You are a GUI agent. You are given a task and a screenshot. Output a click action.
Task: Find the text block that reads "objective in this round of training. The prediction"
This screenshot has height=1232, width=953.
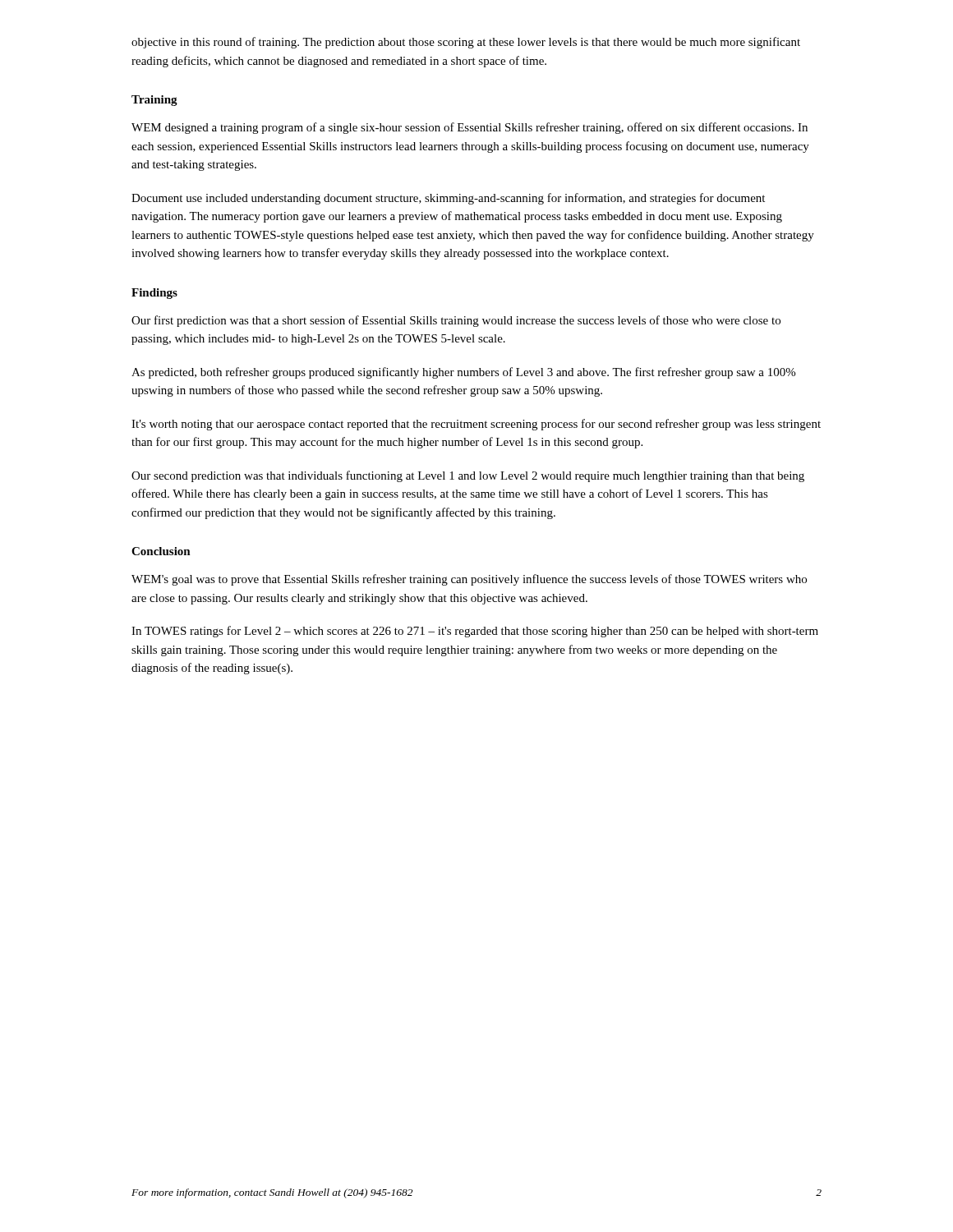click(466, 51)
